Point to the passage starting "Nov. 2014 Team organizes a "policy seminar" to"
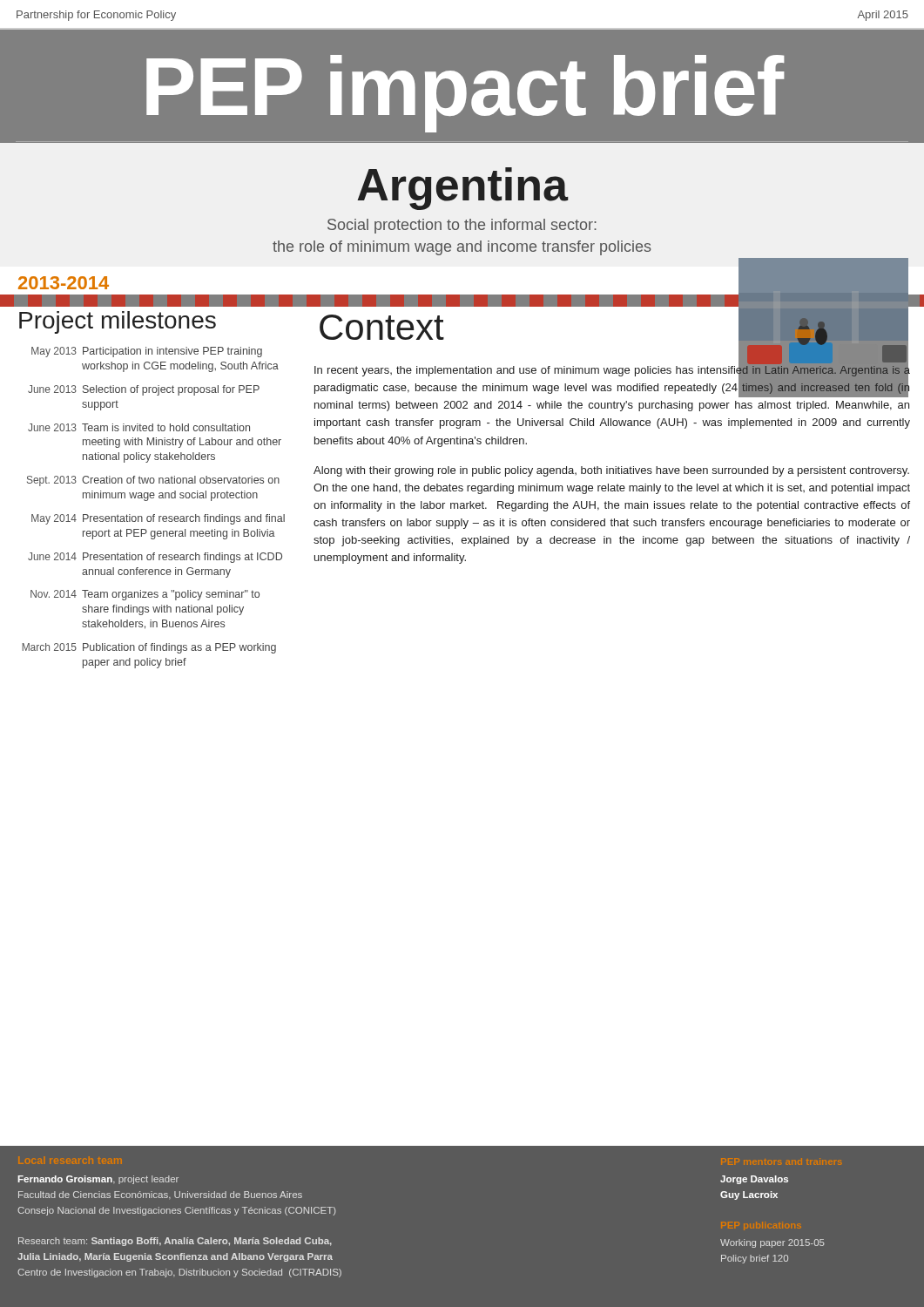Image resolution: width=924 pixels, height=1307 pixels. [x=152, y=610]
